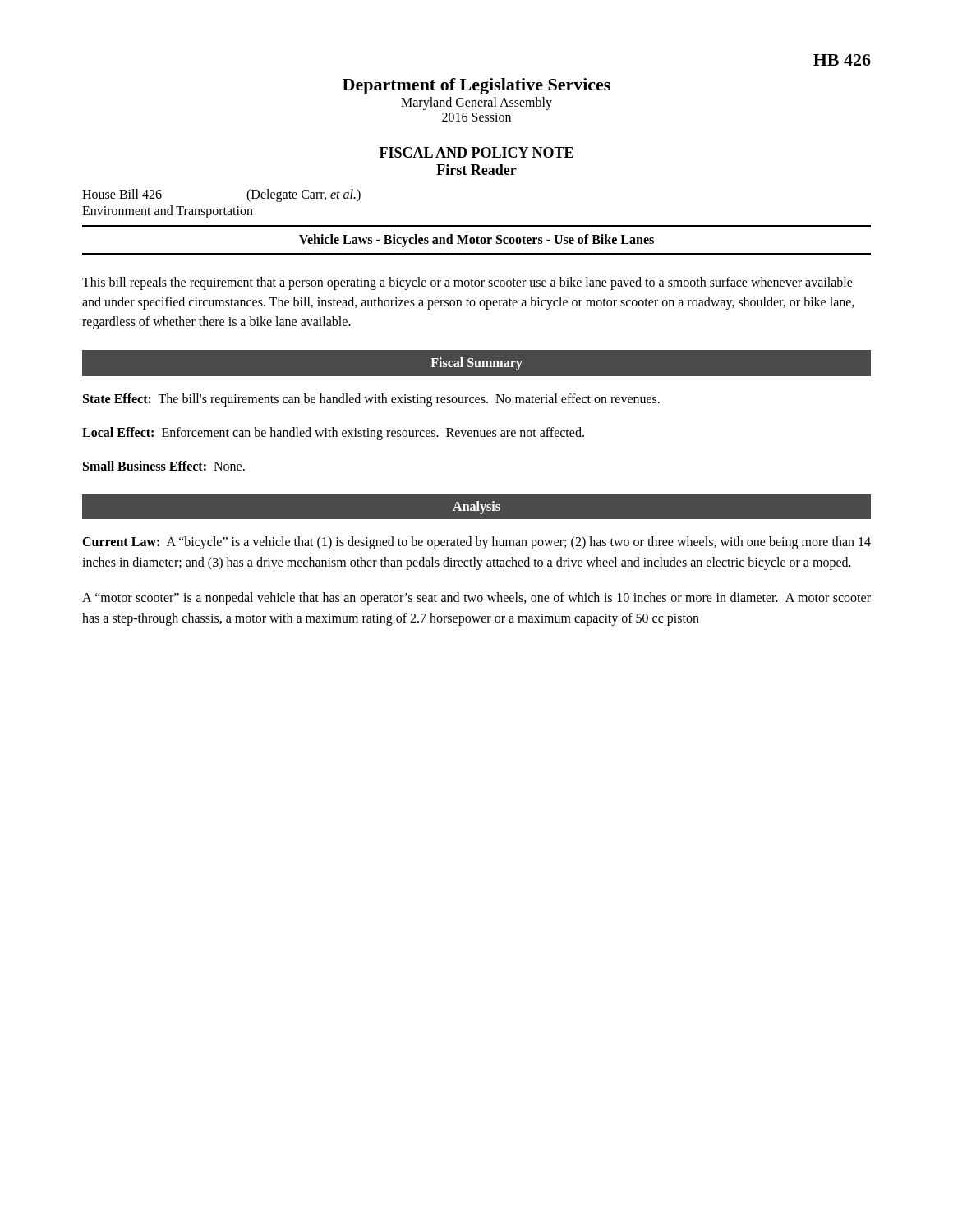Where does it say "Small Business Effect: None."?
Viewport: 953px width, 1232px height.
tap(164, 466)
